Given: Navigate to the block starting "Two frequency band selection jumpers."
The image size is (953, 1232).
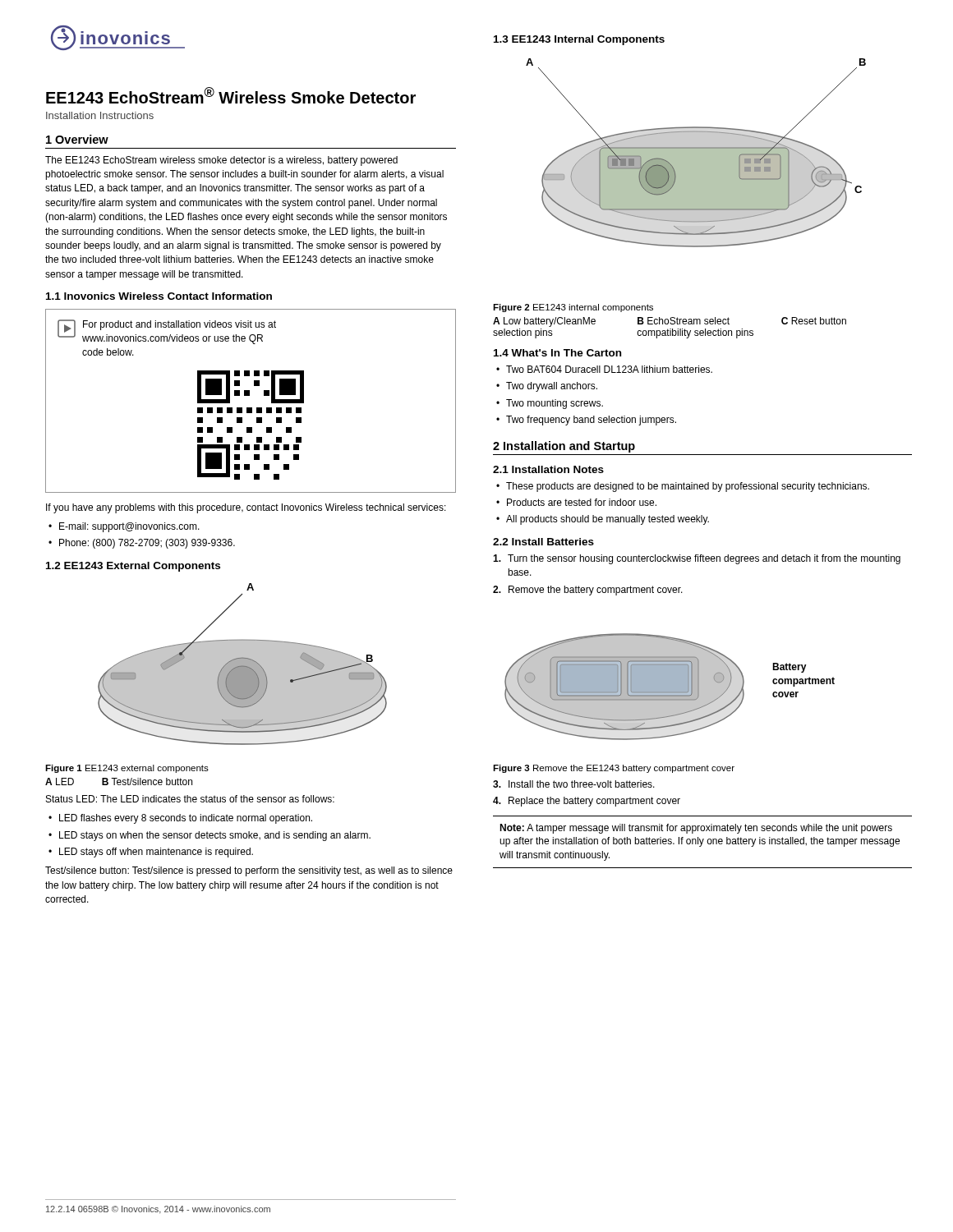Looking at the screenshot, I should [x=592, y=420].
